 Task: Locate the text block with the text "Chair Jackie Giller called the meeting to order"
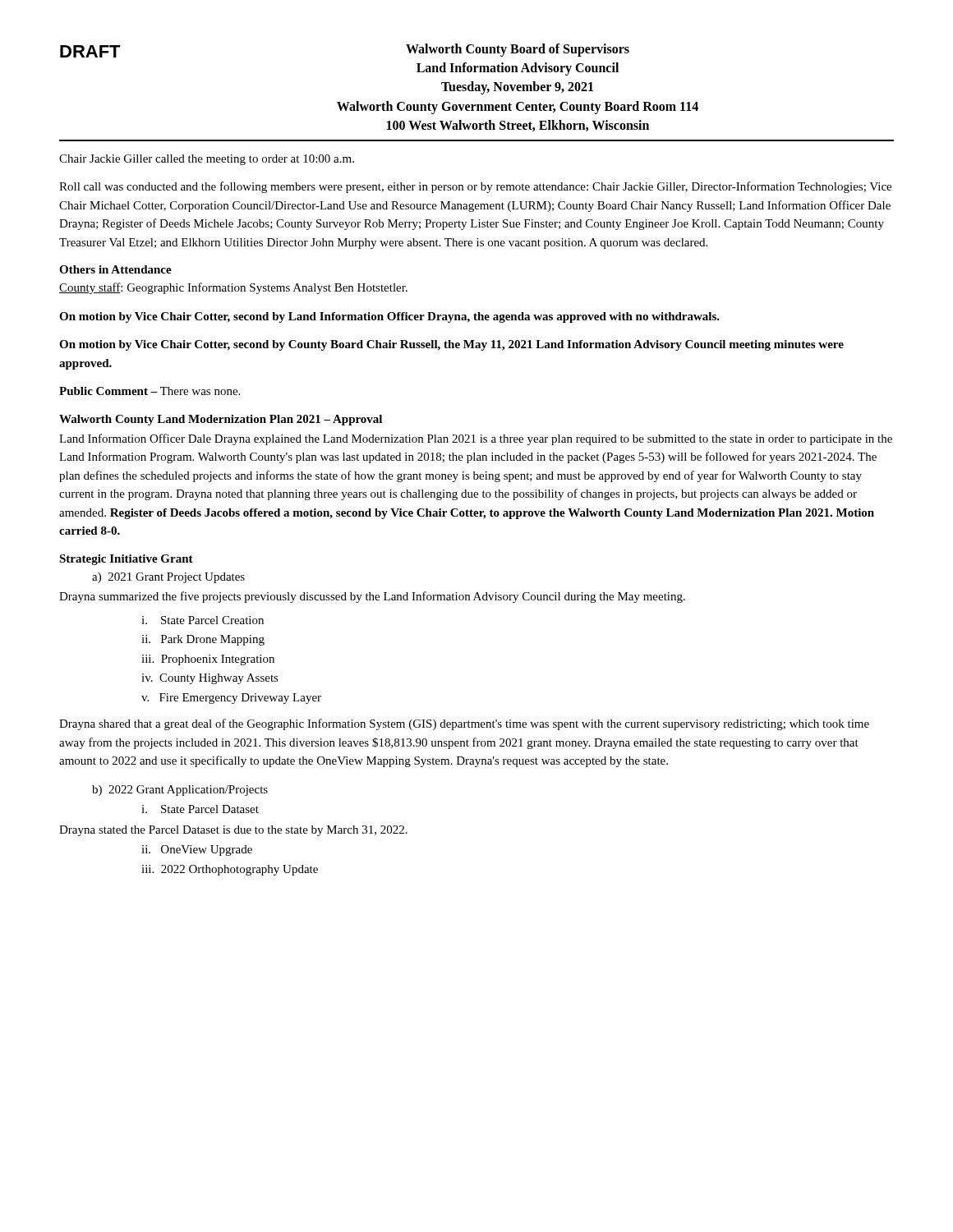207,158
